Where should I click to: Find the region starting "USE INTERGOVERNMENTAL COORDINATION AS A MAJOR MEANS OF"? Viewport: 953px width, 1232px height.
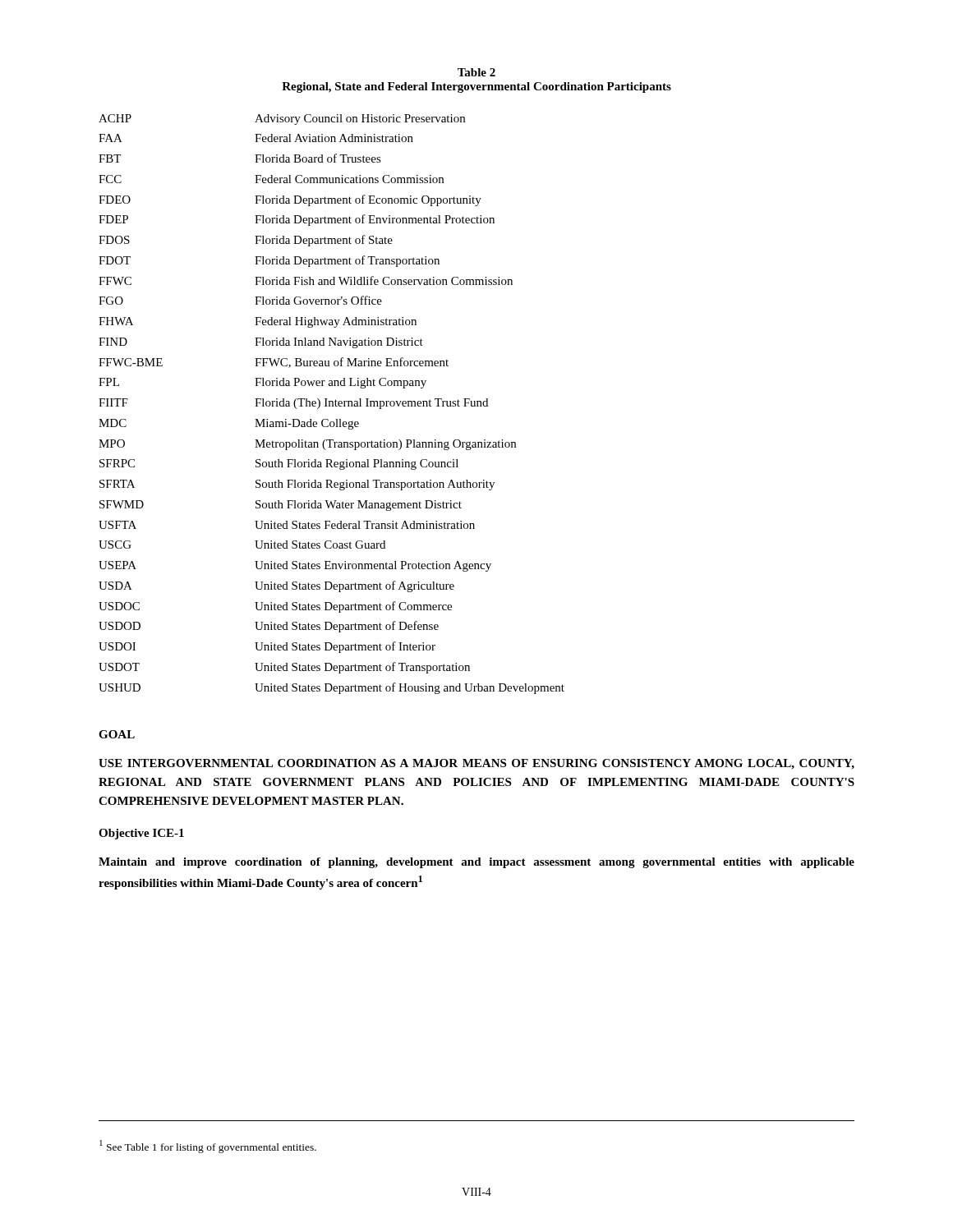[476, 782]
